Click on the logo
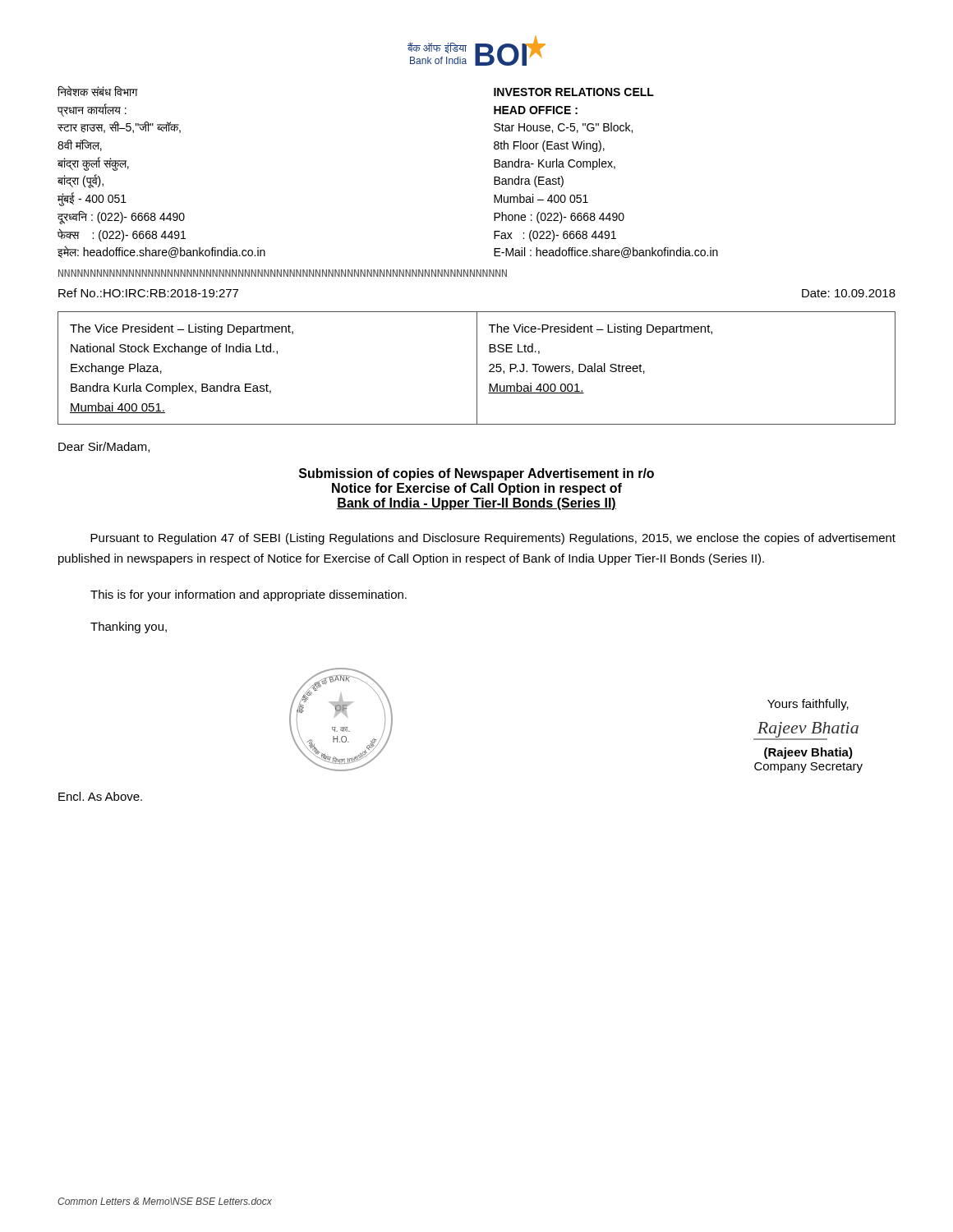 [x=476, y=56]
